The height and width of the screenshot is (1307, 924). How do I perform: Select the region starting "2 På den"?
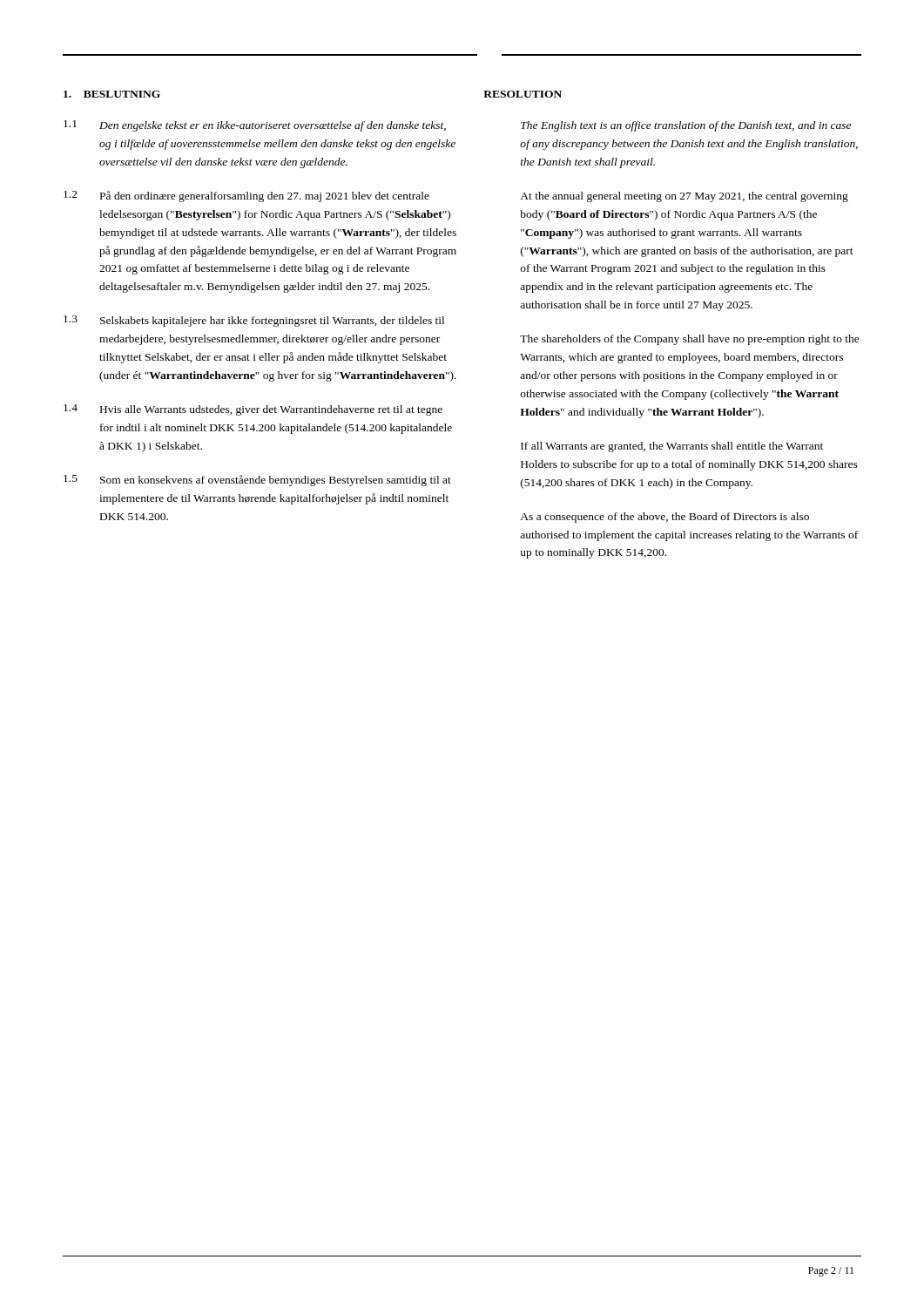261,242
